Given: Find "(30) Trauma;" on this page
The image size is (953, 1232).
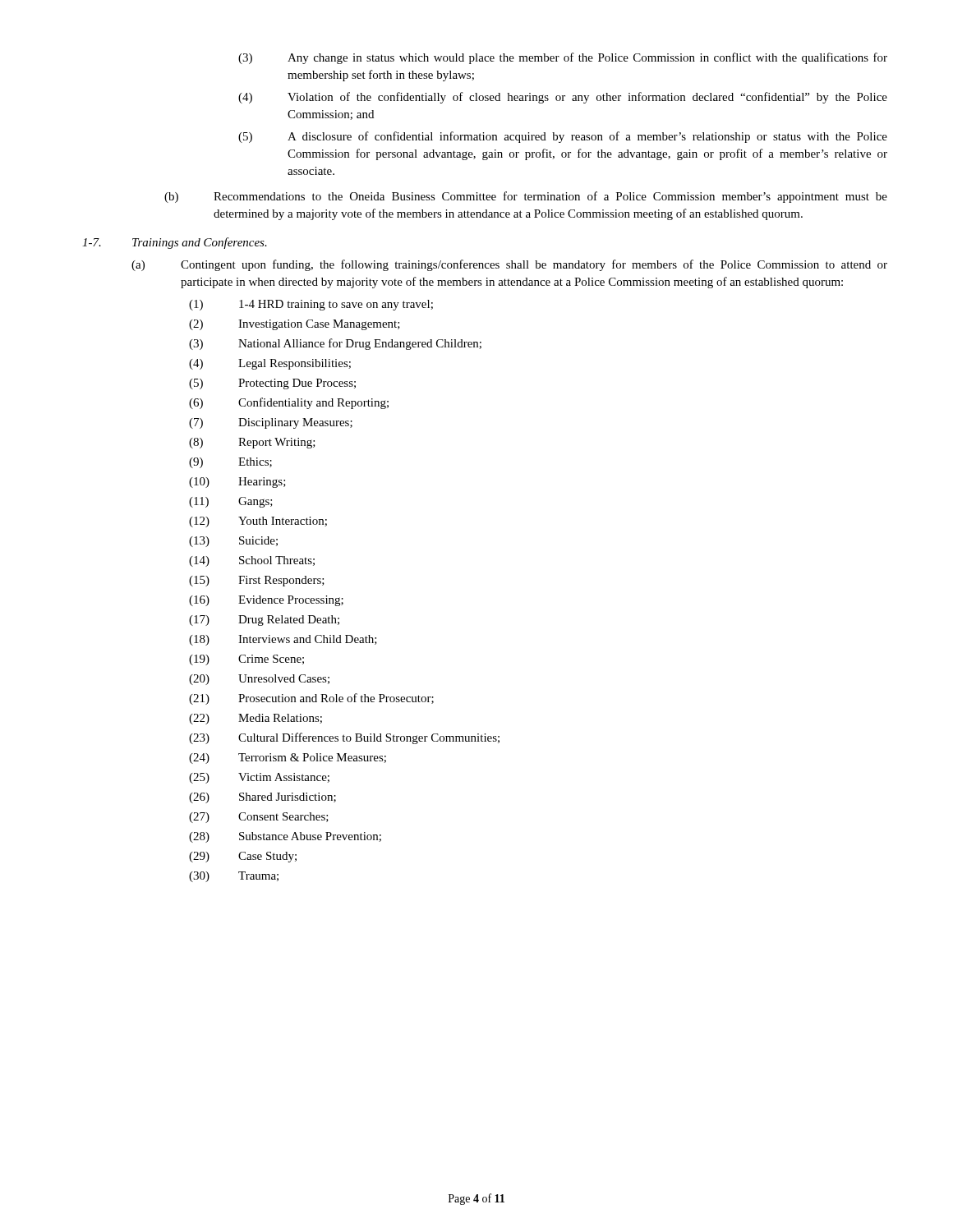Looking at the screenshot, I should pos(262,877).
